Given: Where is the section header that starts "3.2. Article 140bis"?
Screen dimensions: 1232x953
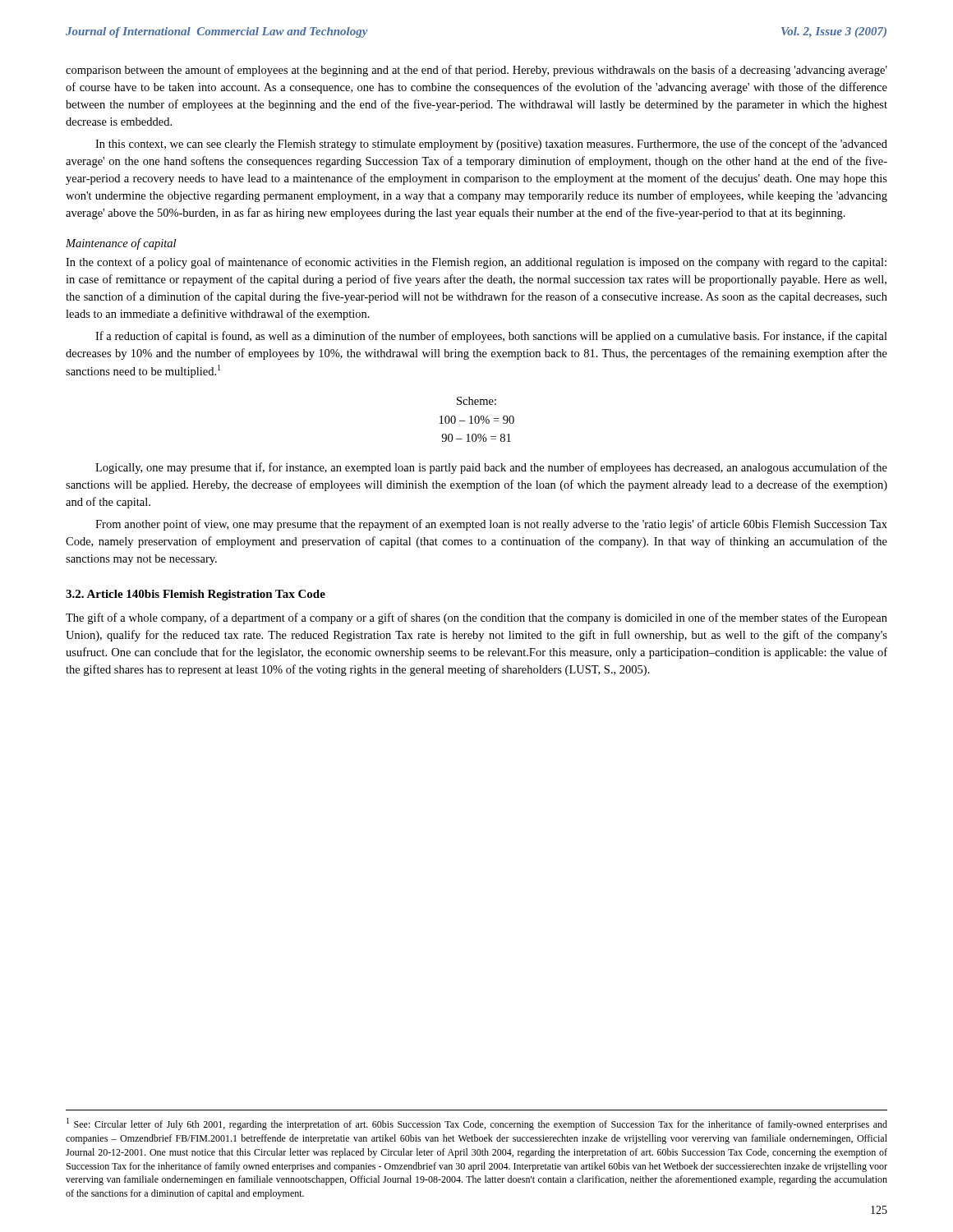Looking at the screenshot, I should point(196,595).
